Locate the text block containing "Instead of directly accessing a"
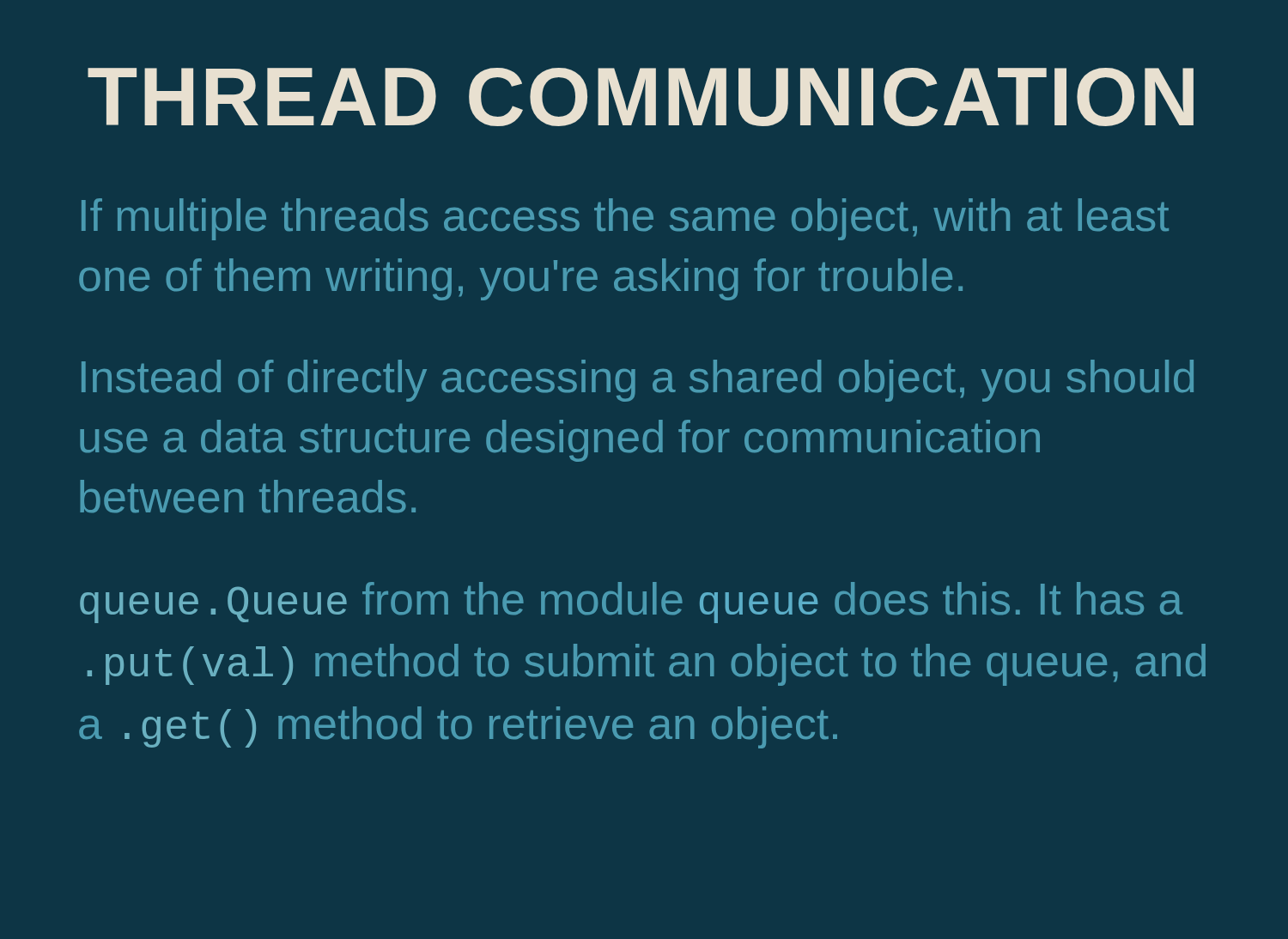Screen dimensions: 939x1288 [637, 437]
